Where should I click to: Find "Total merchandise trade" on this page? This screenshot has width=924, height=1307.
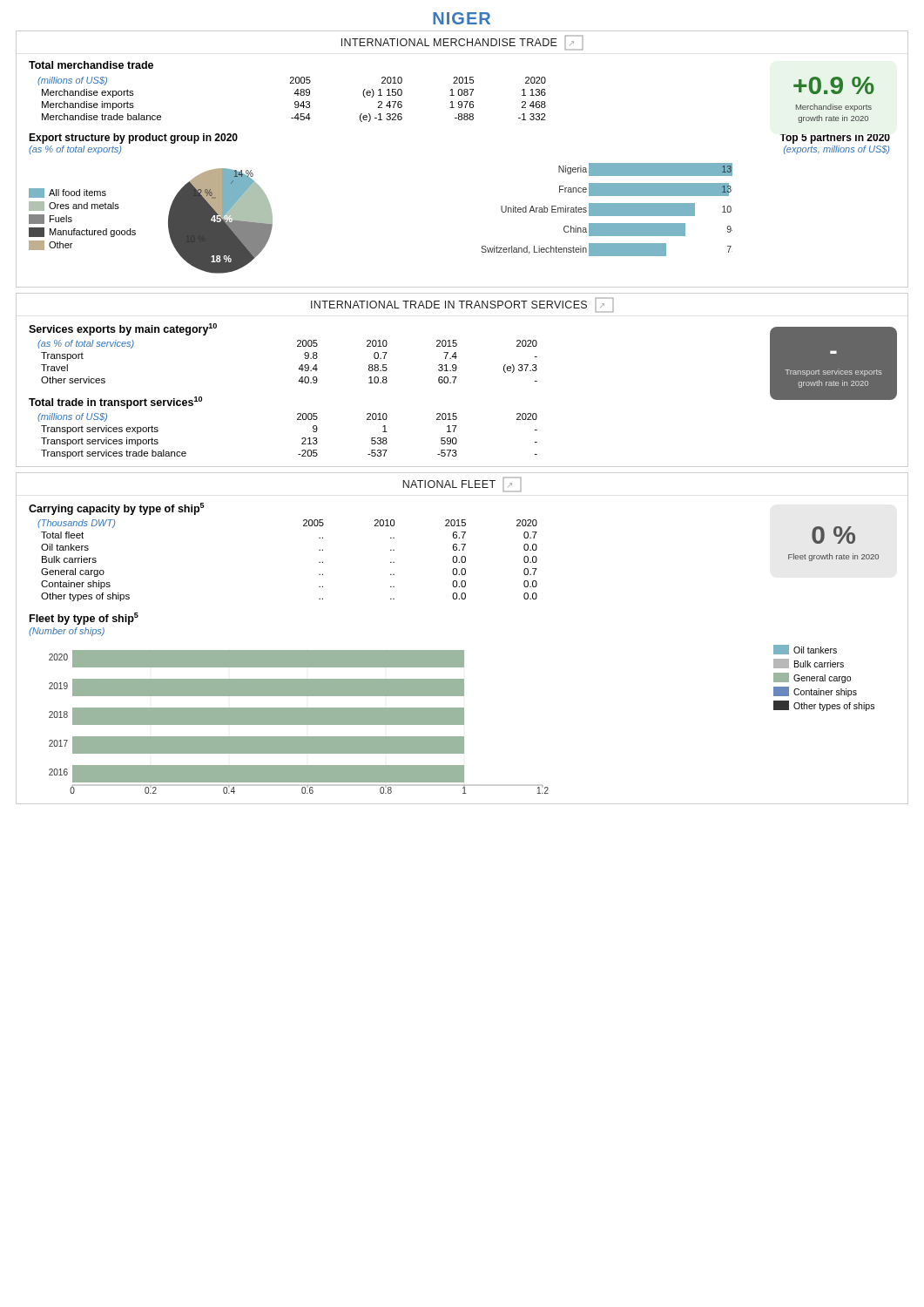coord(91,65)
